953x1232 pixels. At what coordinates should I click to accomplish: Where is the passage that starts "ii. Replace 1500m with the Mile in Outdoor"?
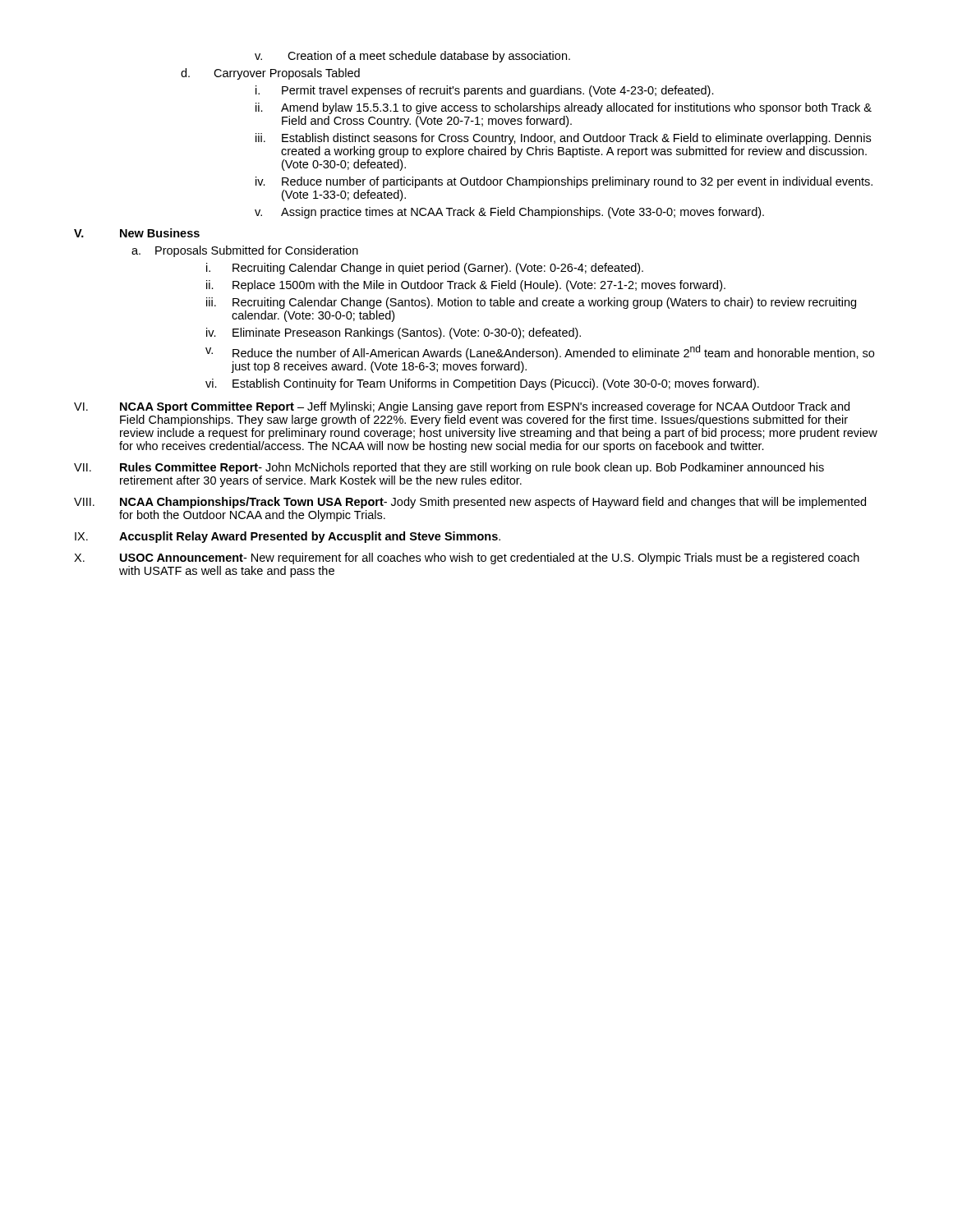tap(542, 285)
